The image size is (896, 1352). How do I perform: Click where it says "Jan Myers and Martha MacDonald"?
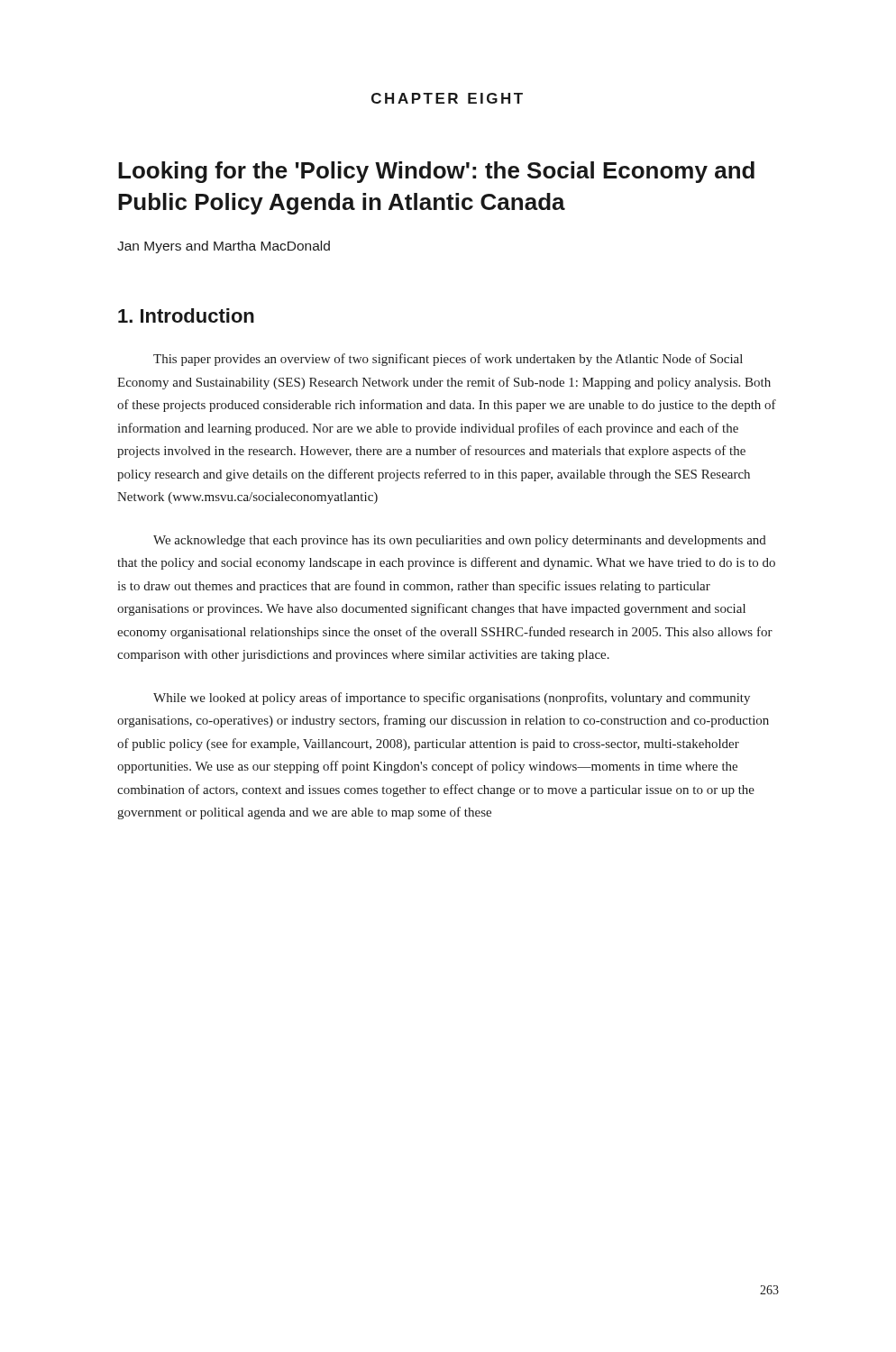click(224, 246)
